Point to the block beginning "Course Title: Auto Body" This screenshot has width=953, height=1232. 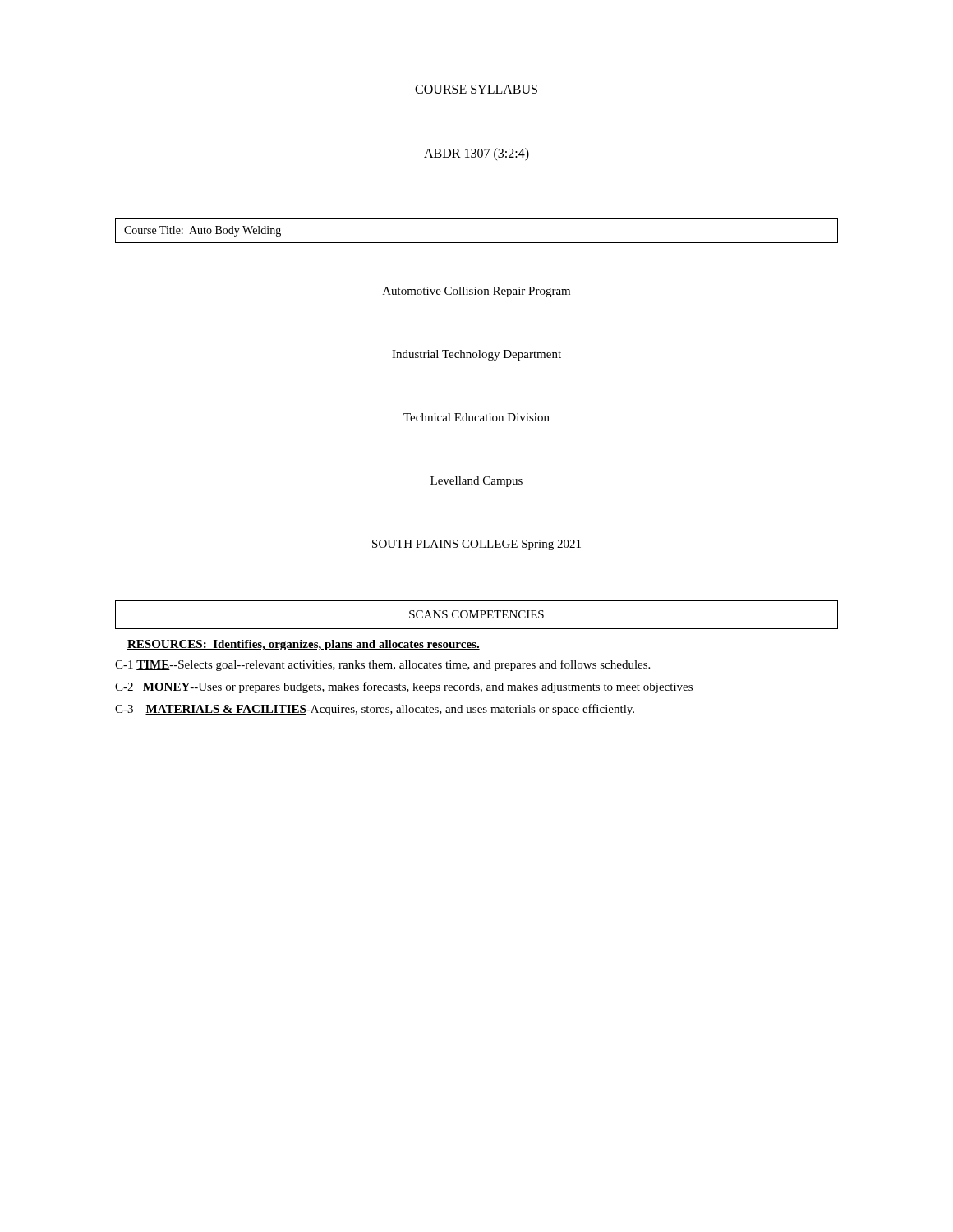tap(476, 231)
